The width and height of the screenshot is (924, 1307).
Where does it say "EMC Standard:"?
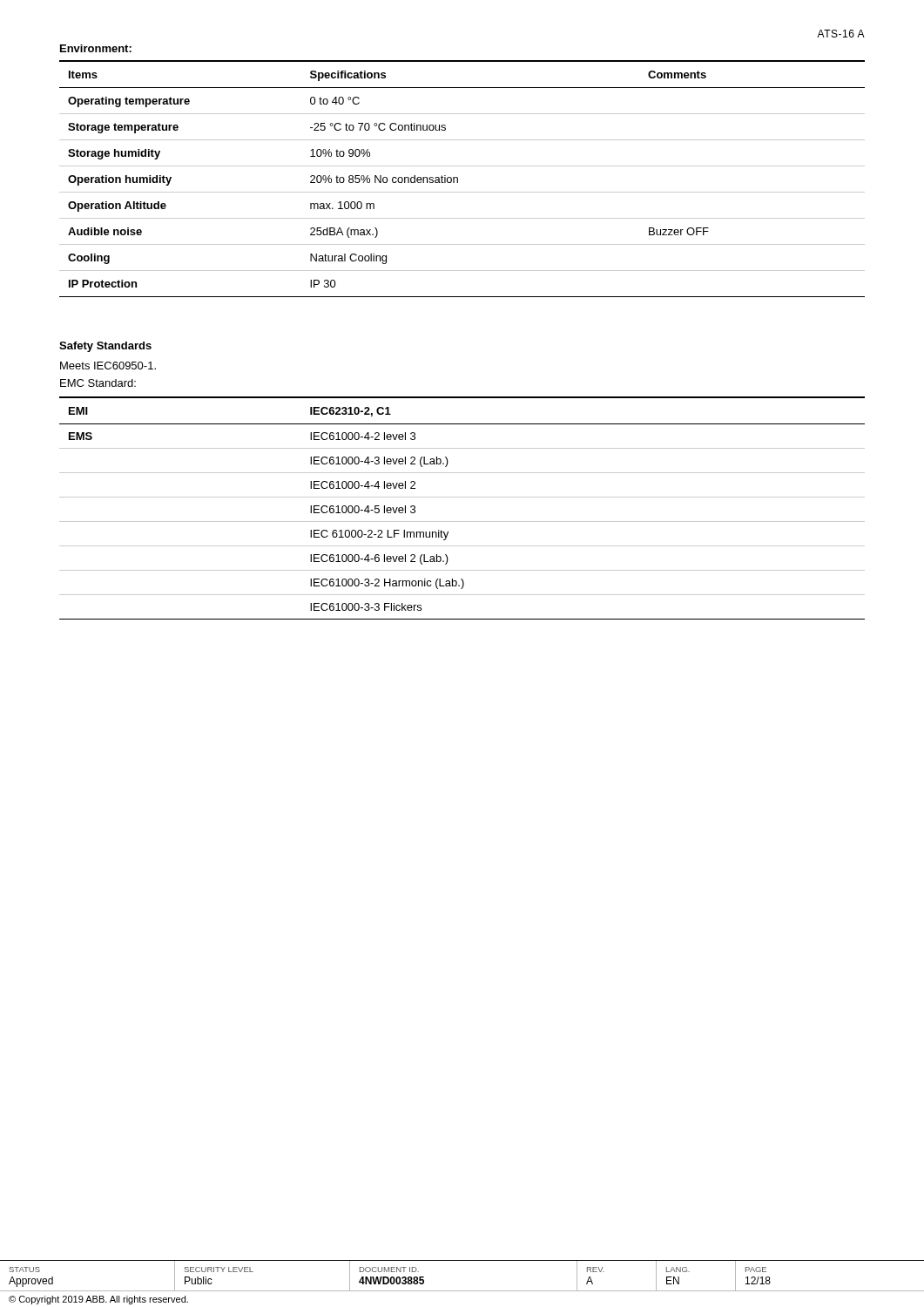point(98,383)
